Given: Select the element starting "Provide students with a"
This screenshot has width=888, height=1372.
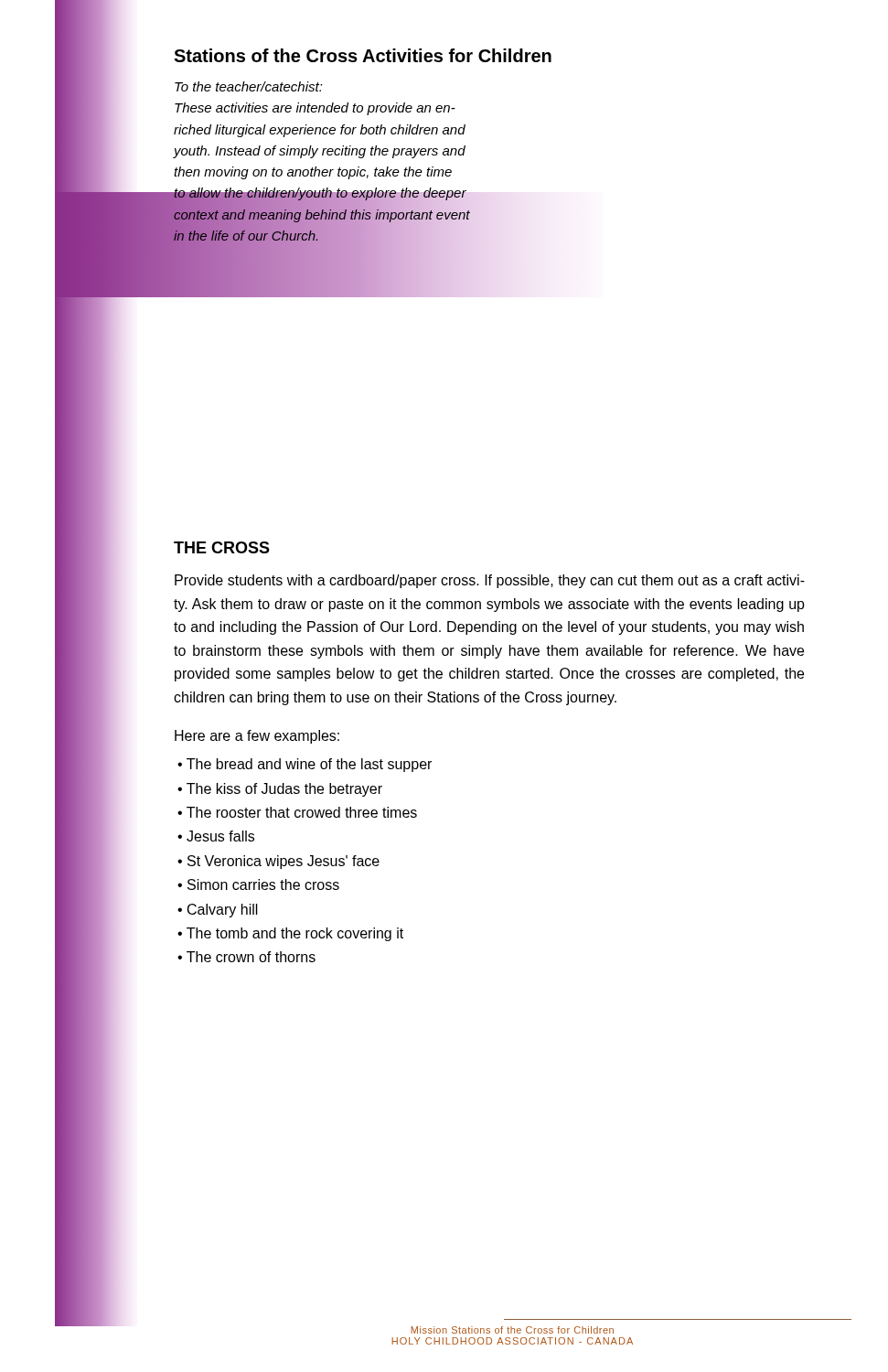Looking at the screenshot, I should tap(489, 639).
